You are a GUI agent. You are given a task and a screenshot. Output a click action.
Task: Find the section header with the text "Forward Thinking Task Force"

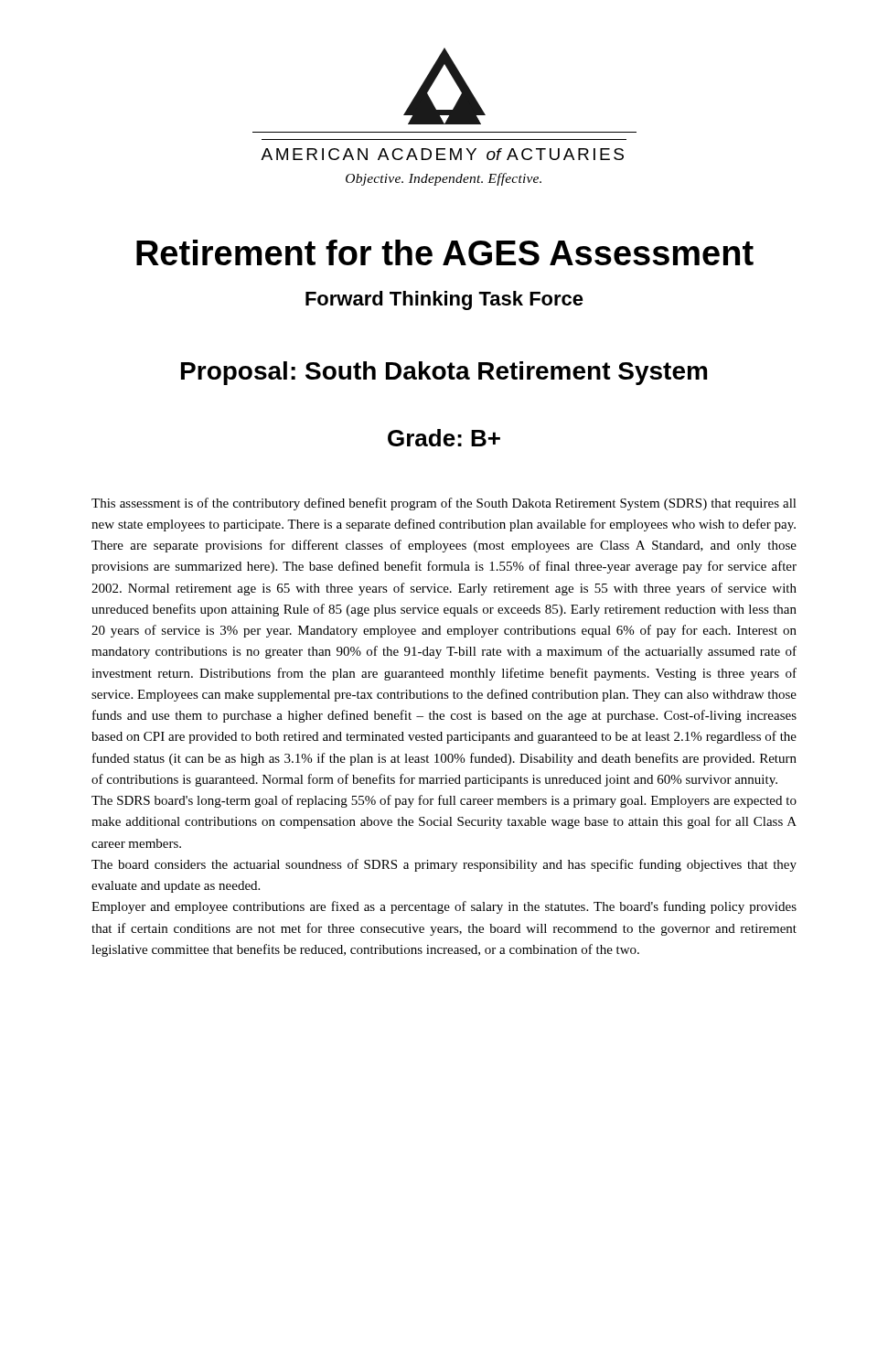coord(444,298)
